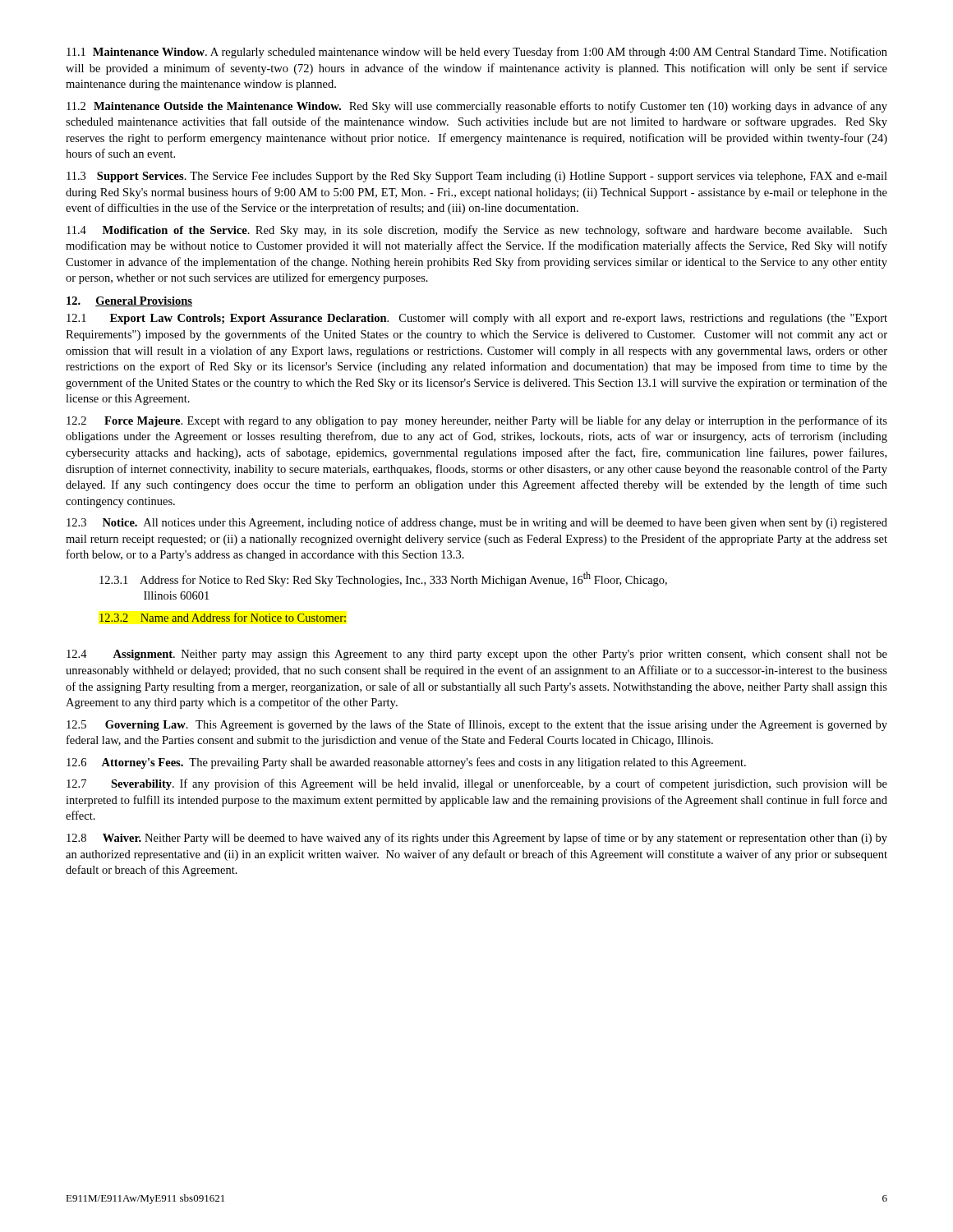Find the list item that reads "12.3.2 Name and Address for Notice"
Viewport: 953px width, 1232px height.
[x=223, y=618]
